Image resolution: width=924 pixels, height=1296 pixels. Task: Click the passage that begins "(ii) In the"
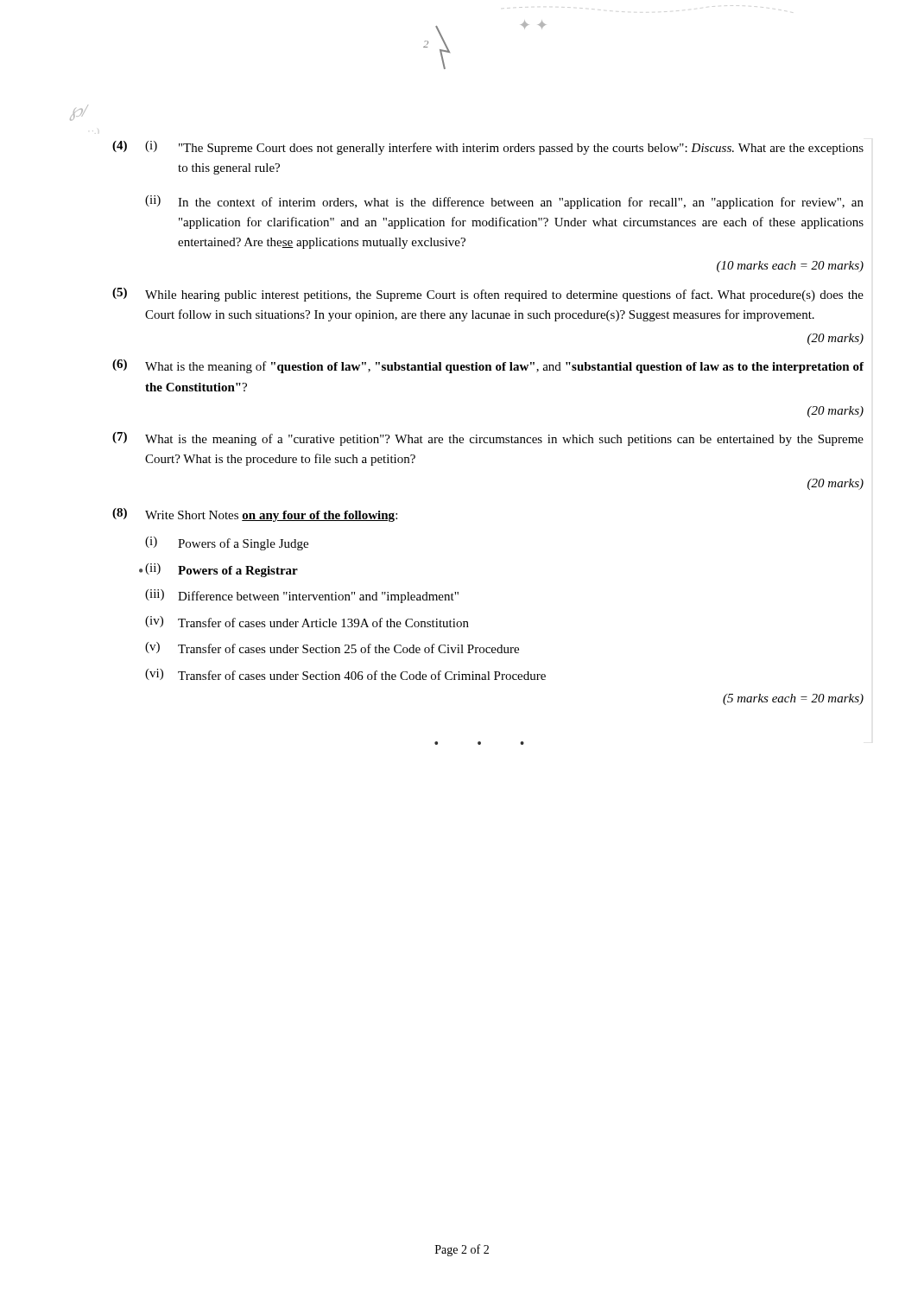(504, 234)
